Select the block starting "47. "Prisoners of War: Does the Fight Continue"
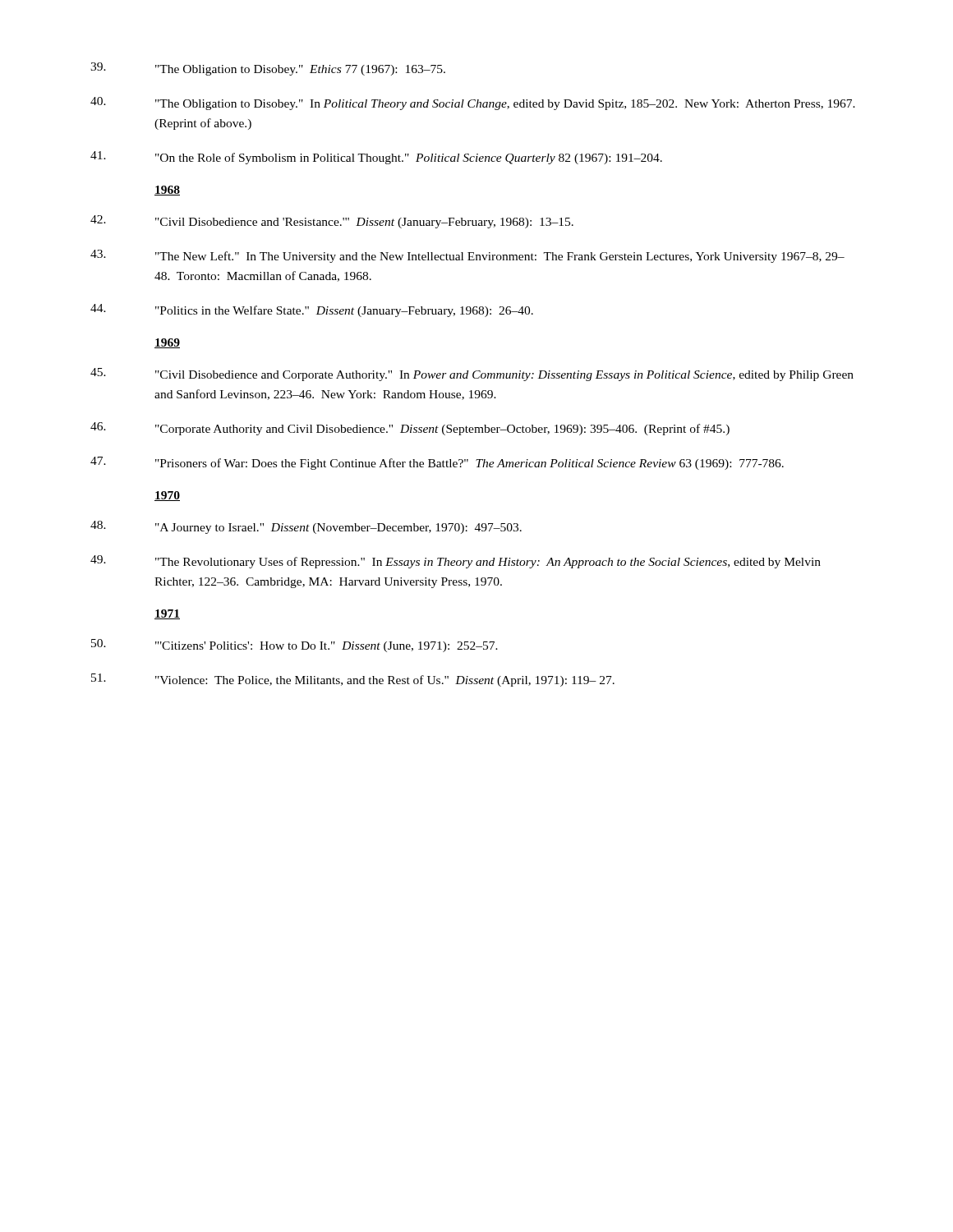The height and width of the screenshot is (1232, 953). pyautogui.click(x=476, y=463)
